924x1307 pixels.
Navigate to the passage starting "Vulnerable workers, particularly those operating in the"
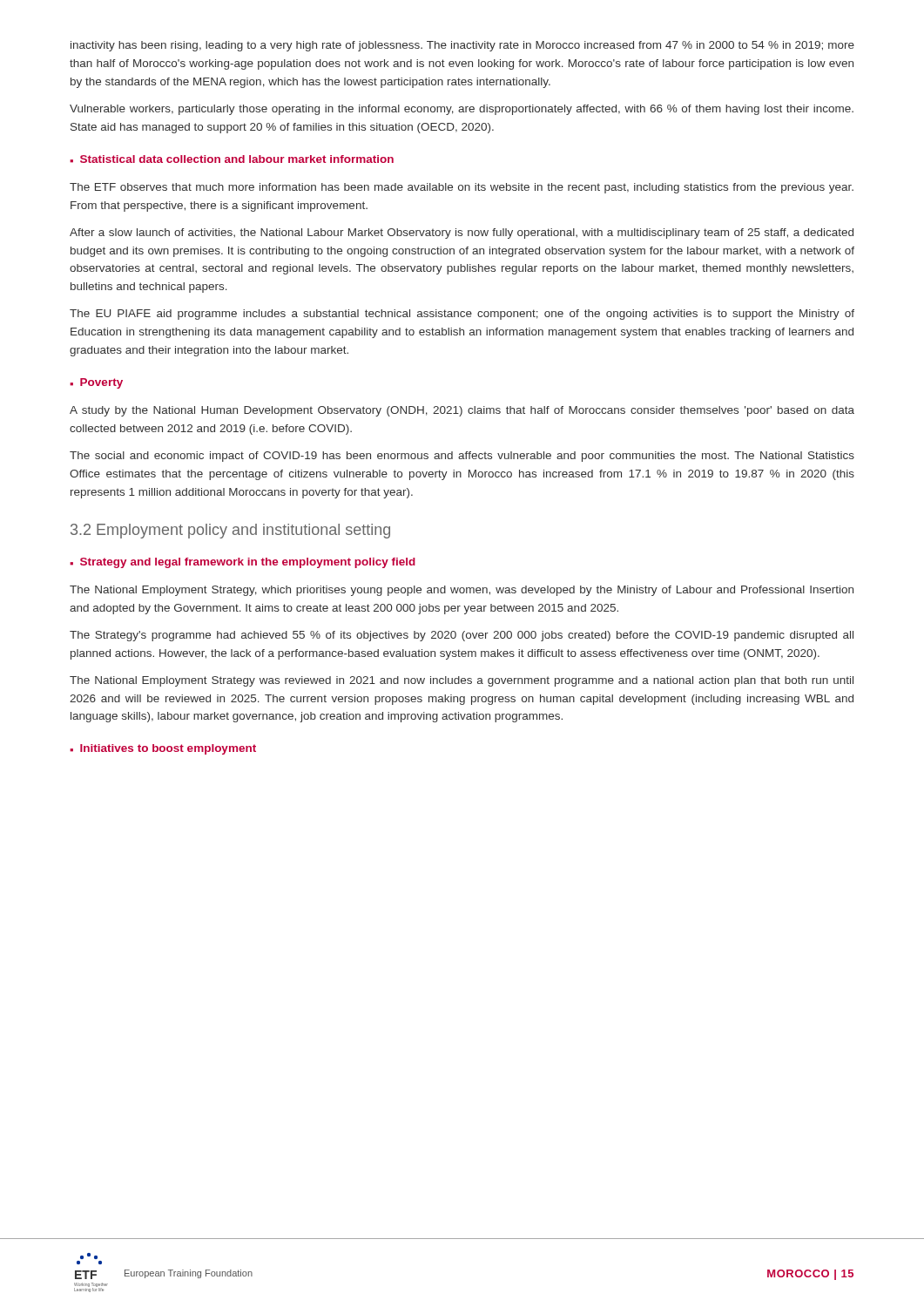point(462,118)
